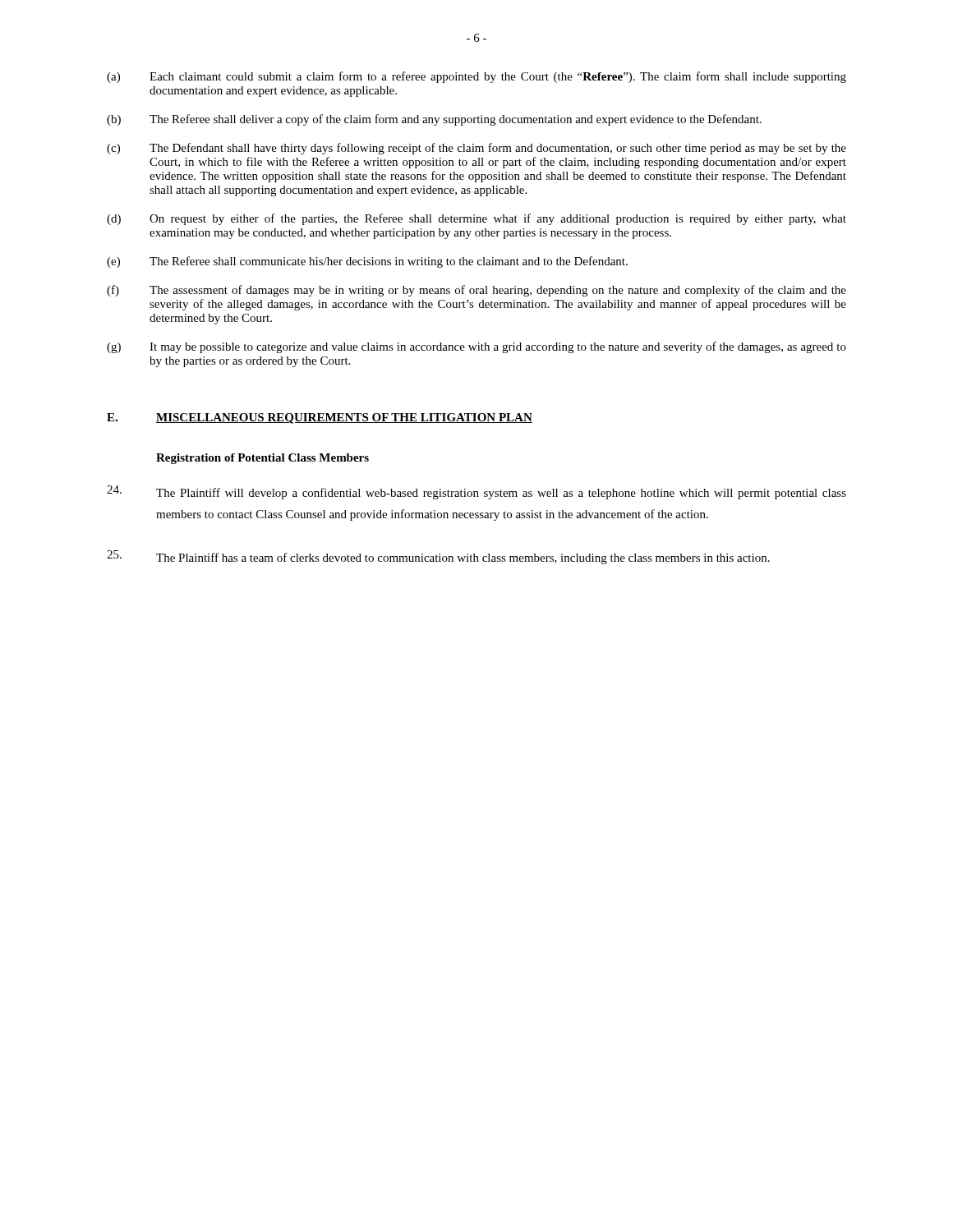Where is the passage that starts "25. The Plaintiff has a team of clerks"?
Image resolution: width=953 pixels, height=1232 pixels.
click(x=476, y=558)
